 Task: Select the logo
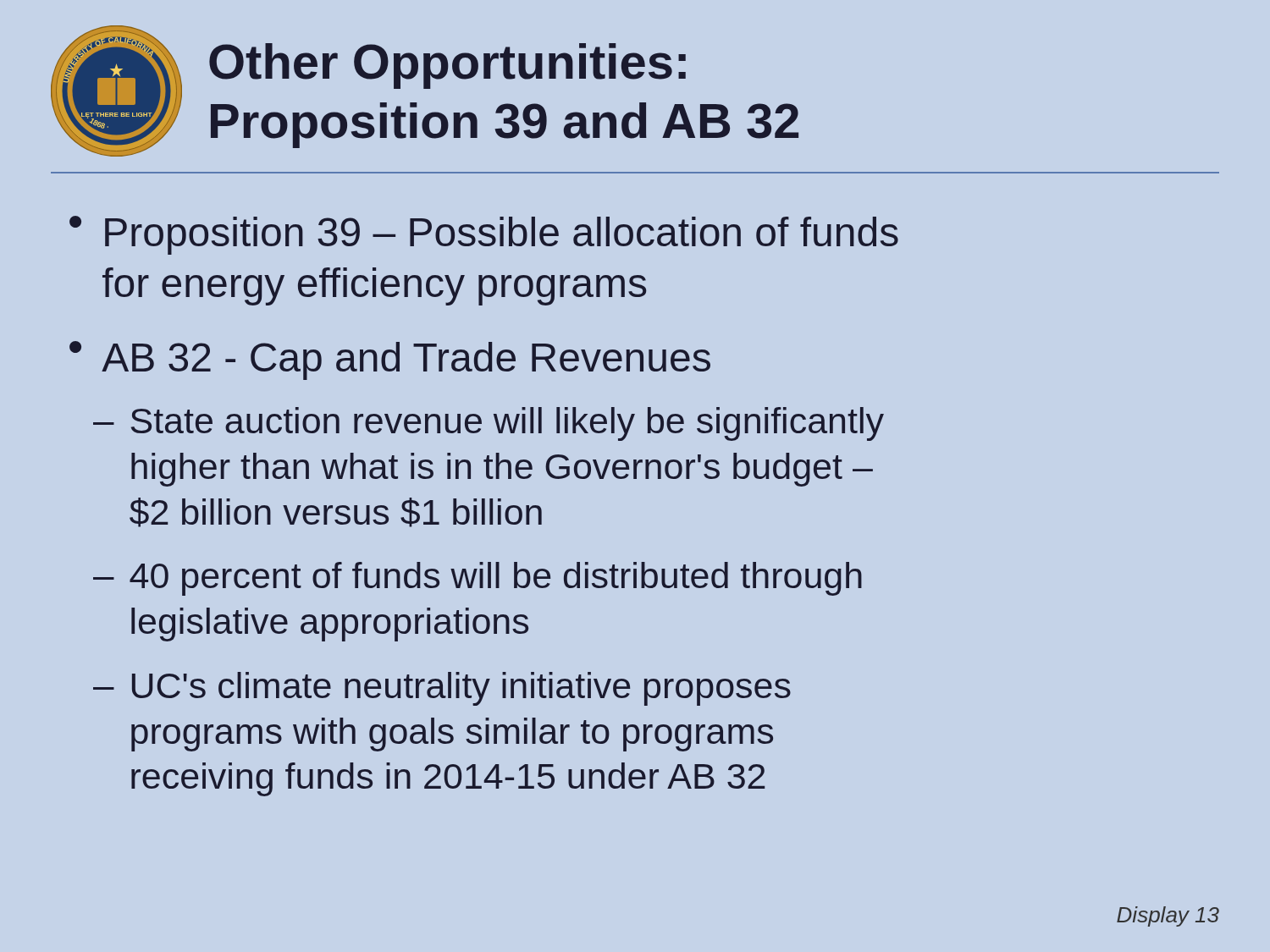coord(116,91)
